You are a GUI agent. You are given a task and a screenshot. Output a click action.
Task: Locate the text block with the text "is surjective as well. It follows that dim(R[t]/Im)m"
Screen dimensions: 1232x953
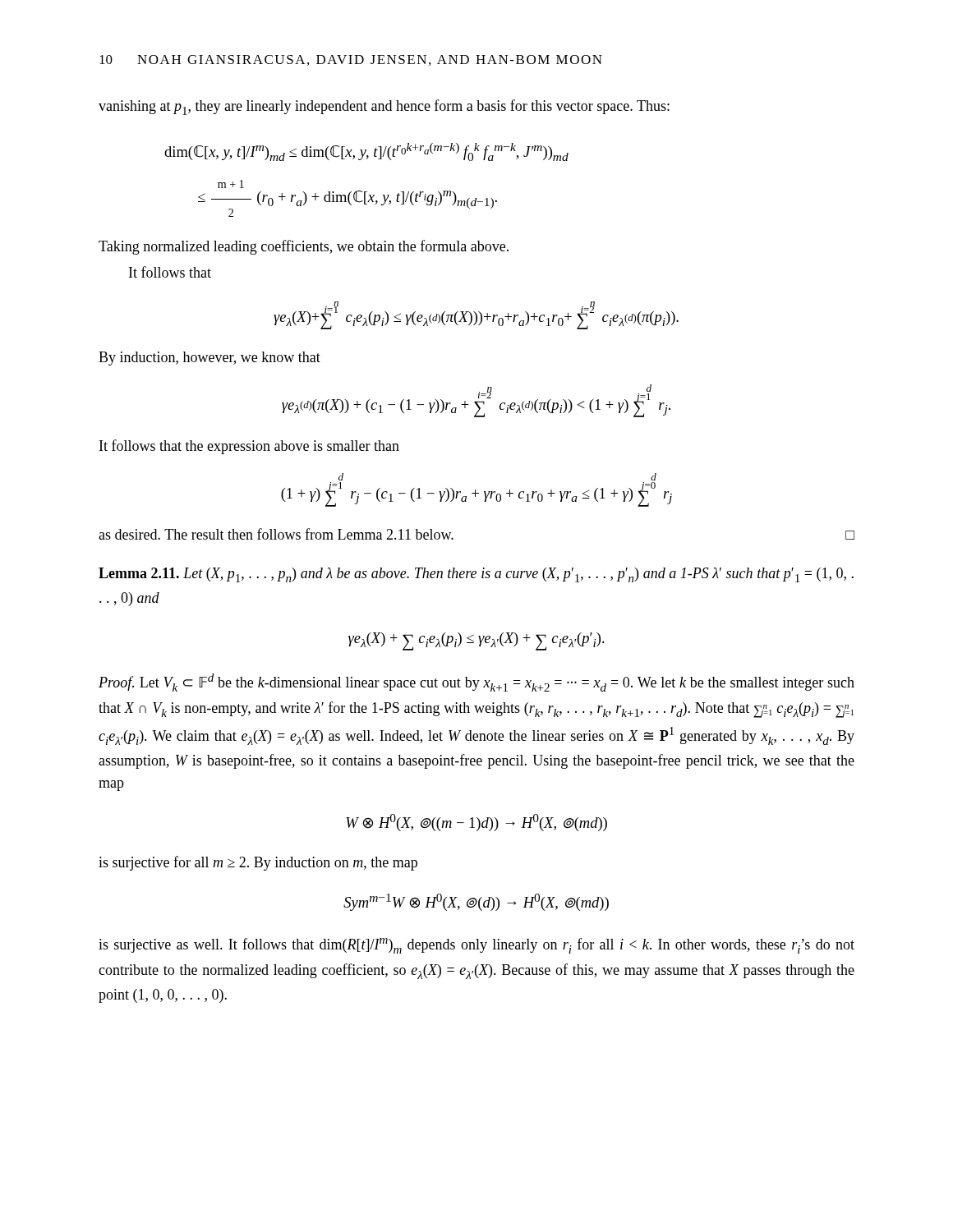pyautogui.click(x=476, y=968)
